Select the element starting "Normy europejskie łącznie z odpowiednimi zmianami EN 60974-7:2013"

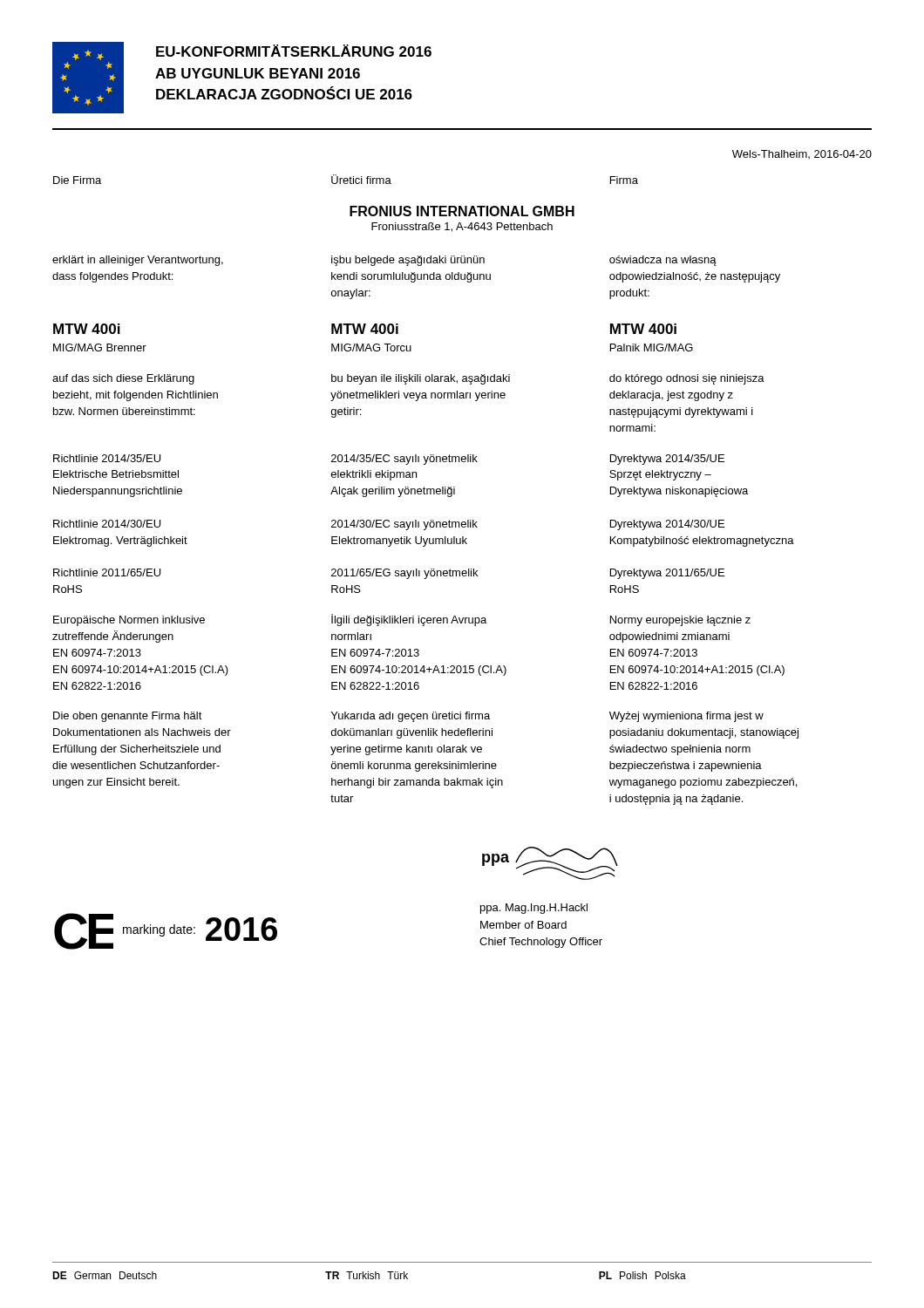pyautogui.click(x=697, y=653)
